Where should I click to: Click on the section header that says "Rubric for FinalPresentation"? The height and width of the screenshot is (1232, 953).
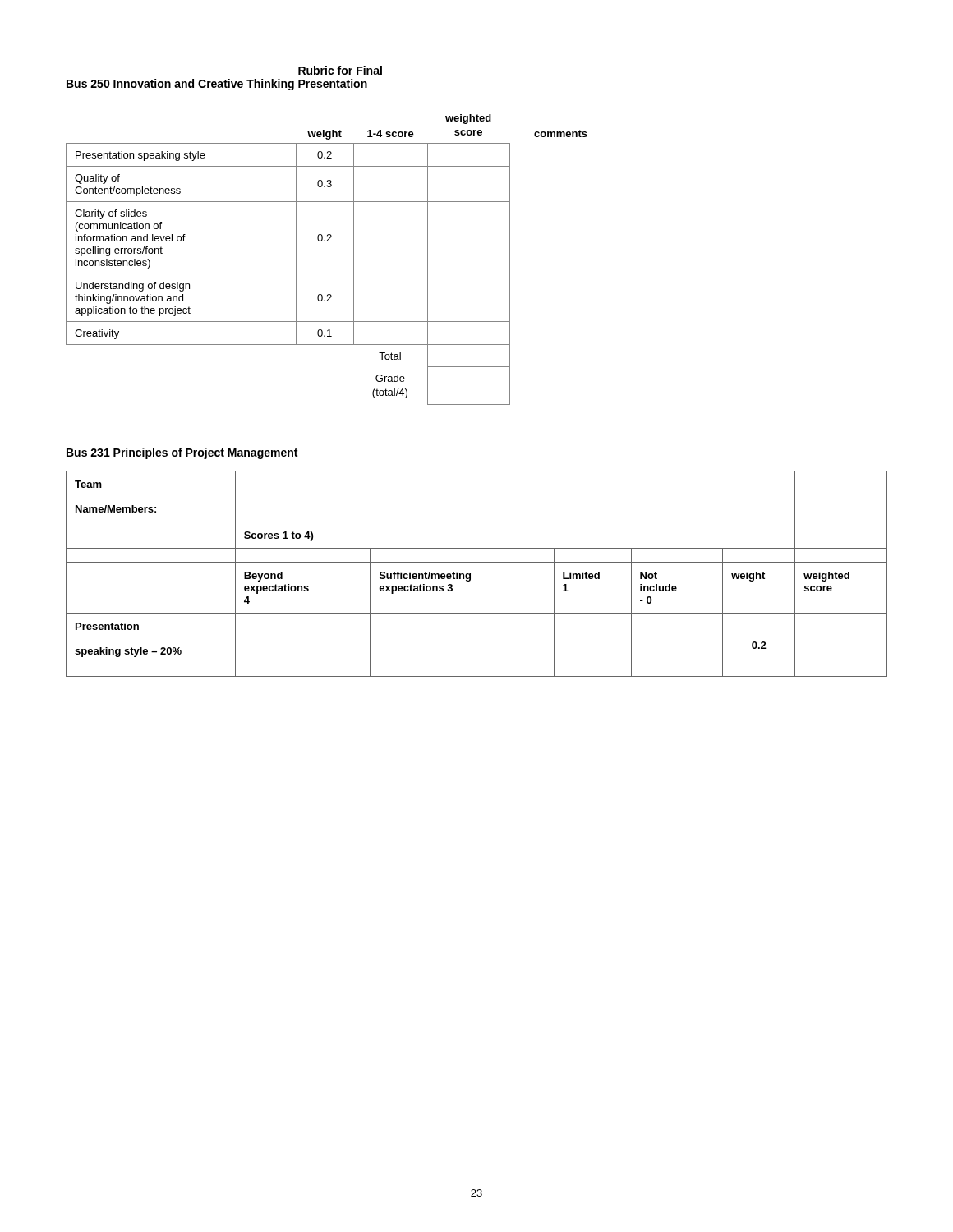pyautogui.click(x=340, y=77)
